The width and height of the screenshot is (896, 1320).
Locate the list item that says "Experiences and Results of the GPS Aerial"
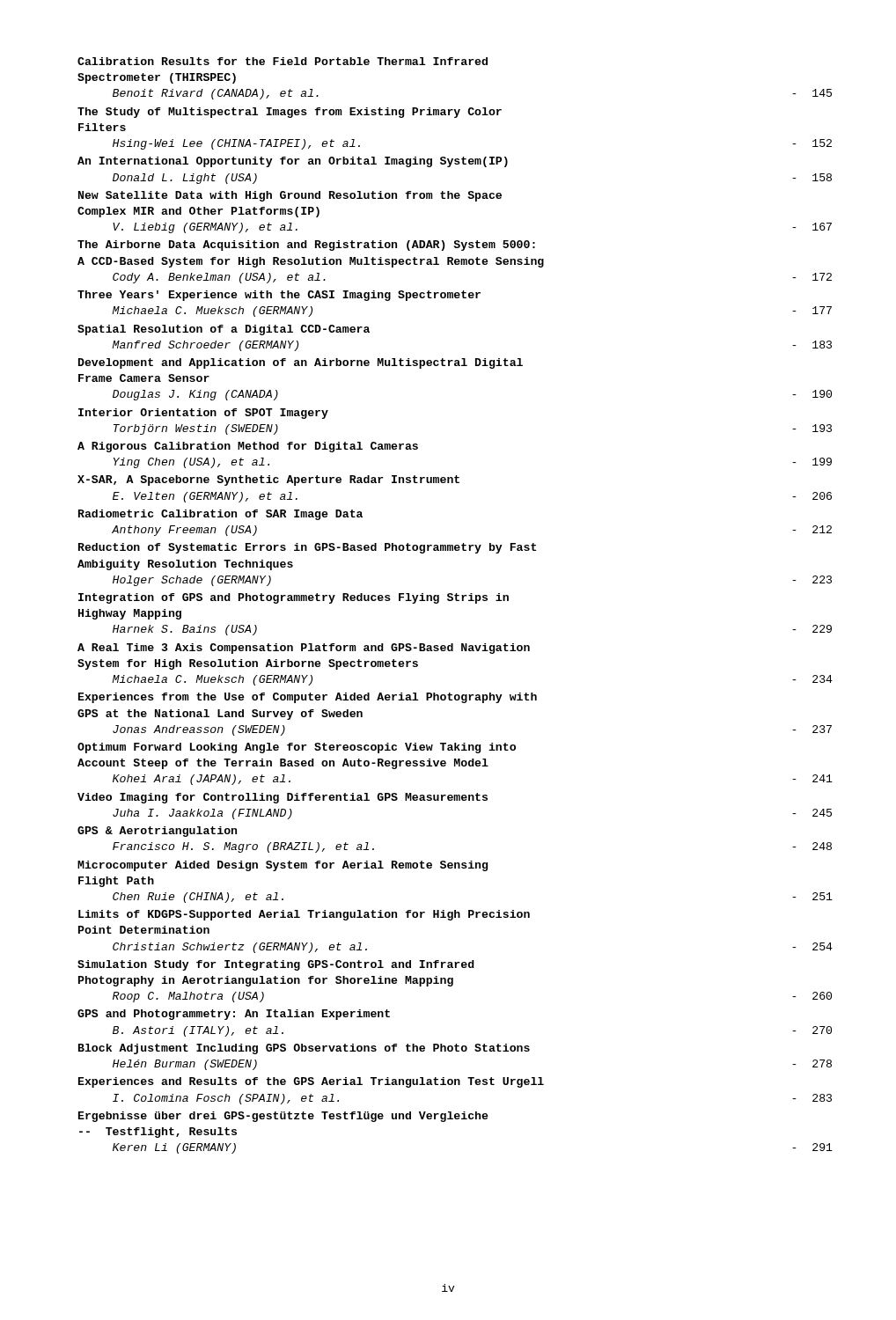tap(455, 1091)
